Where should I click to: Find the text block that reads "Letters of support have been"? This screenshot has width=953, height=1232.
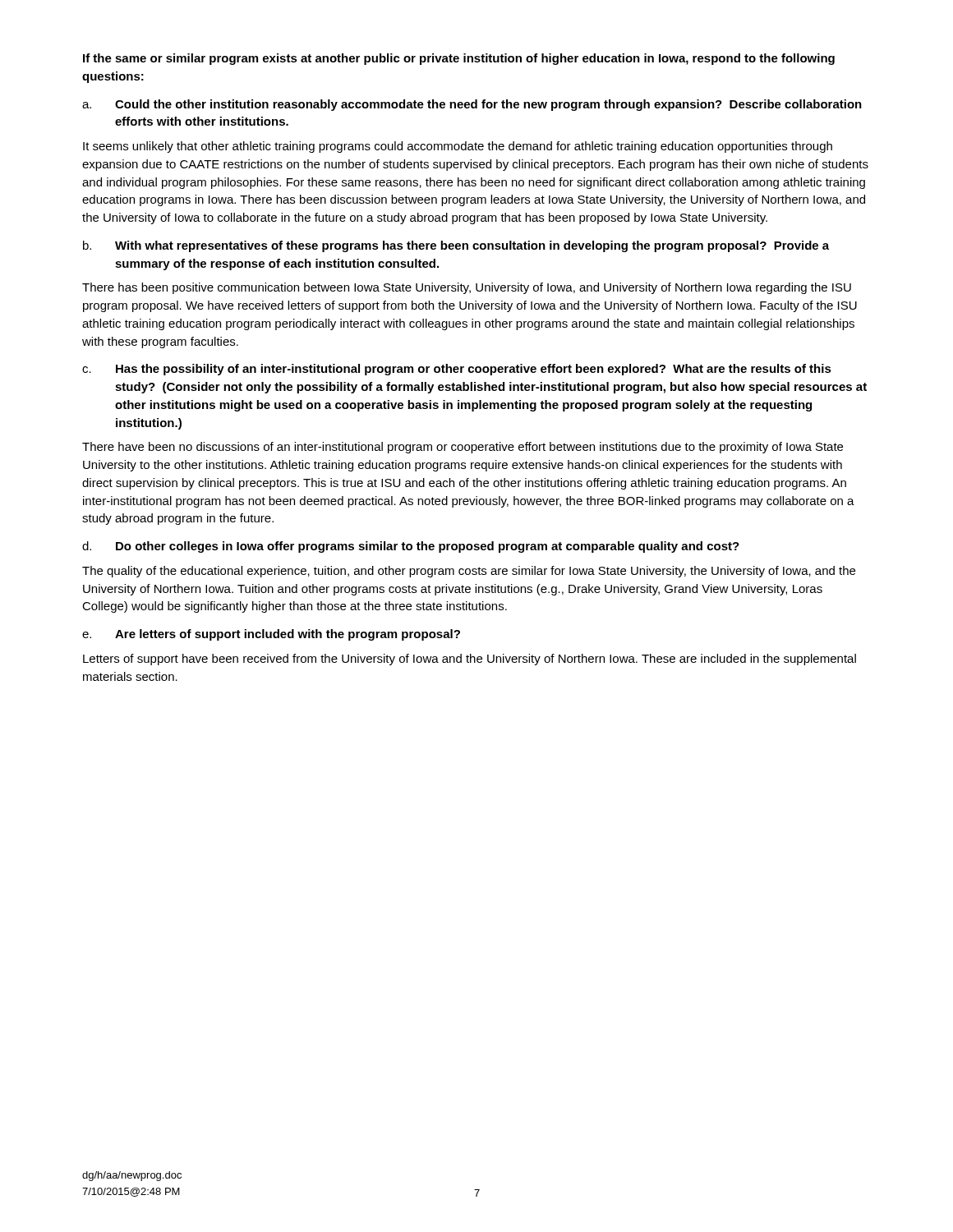(469, 667)
